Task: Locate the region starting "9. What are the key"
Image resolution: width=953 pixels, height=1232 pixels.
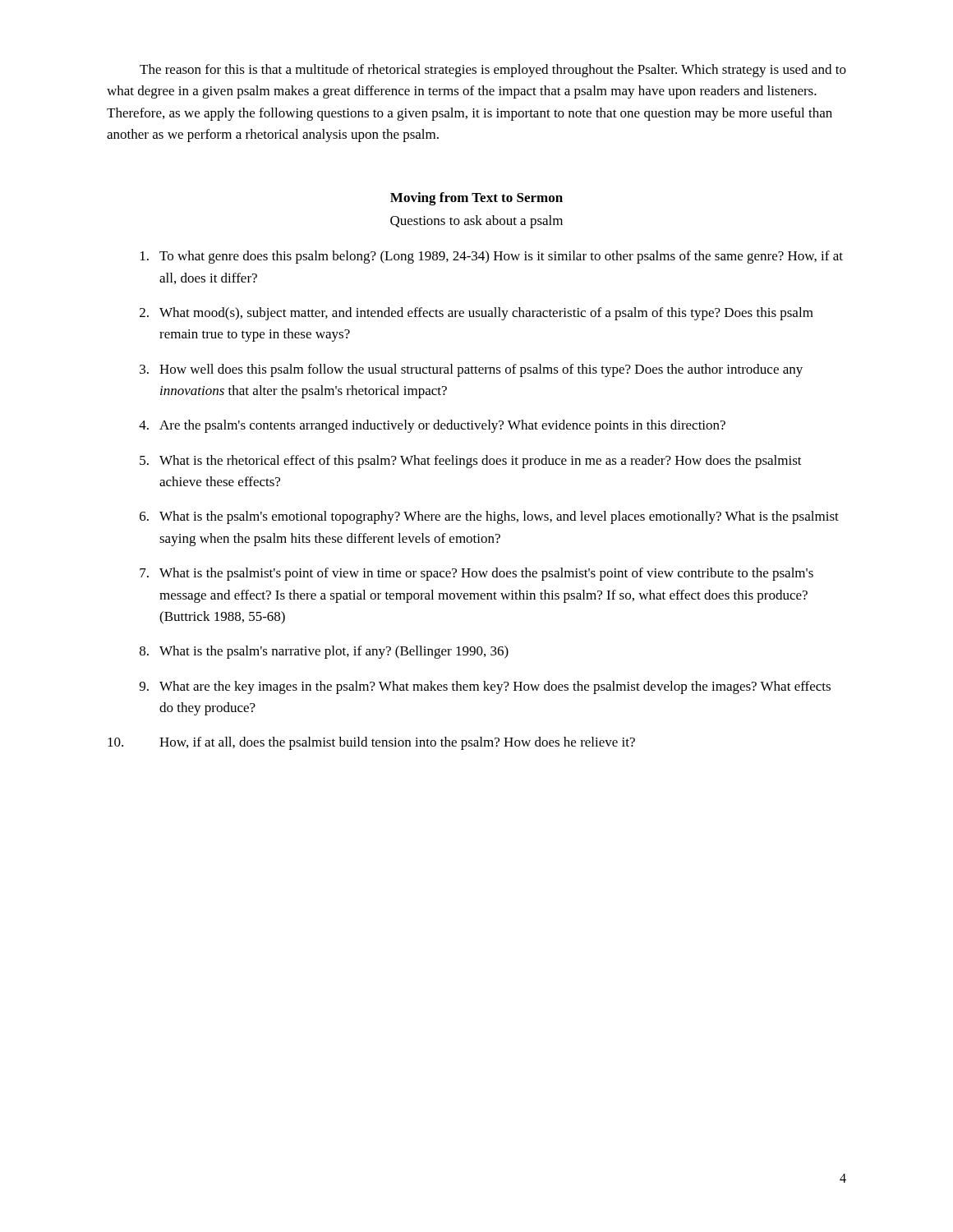Action: coord(476,697)
